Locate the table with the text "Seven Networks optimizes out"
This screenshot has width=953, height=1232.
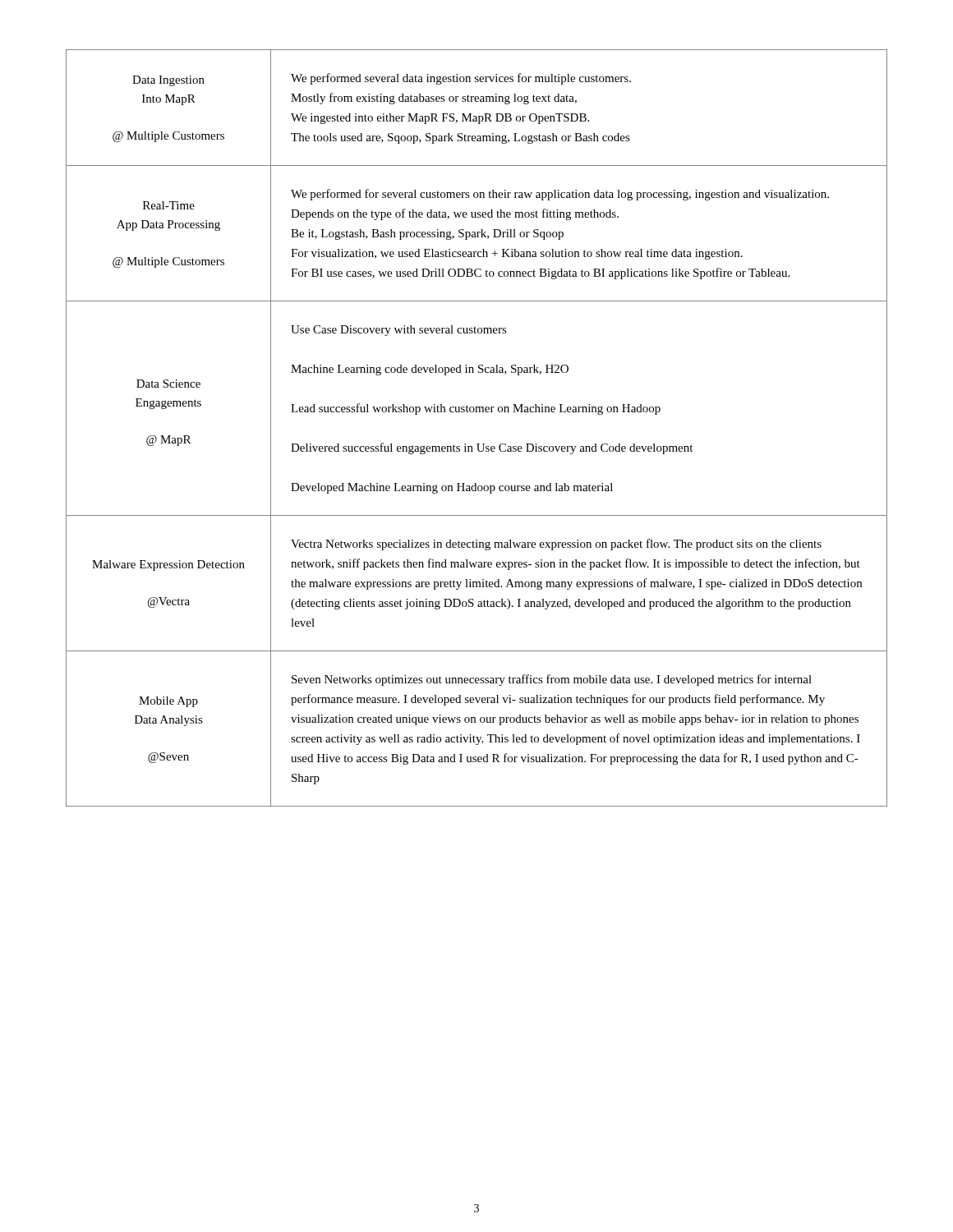pos(476,428)
